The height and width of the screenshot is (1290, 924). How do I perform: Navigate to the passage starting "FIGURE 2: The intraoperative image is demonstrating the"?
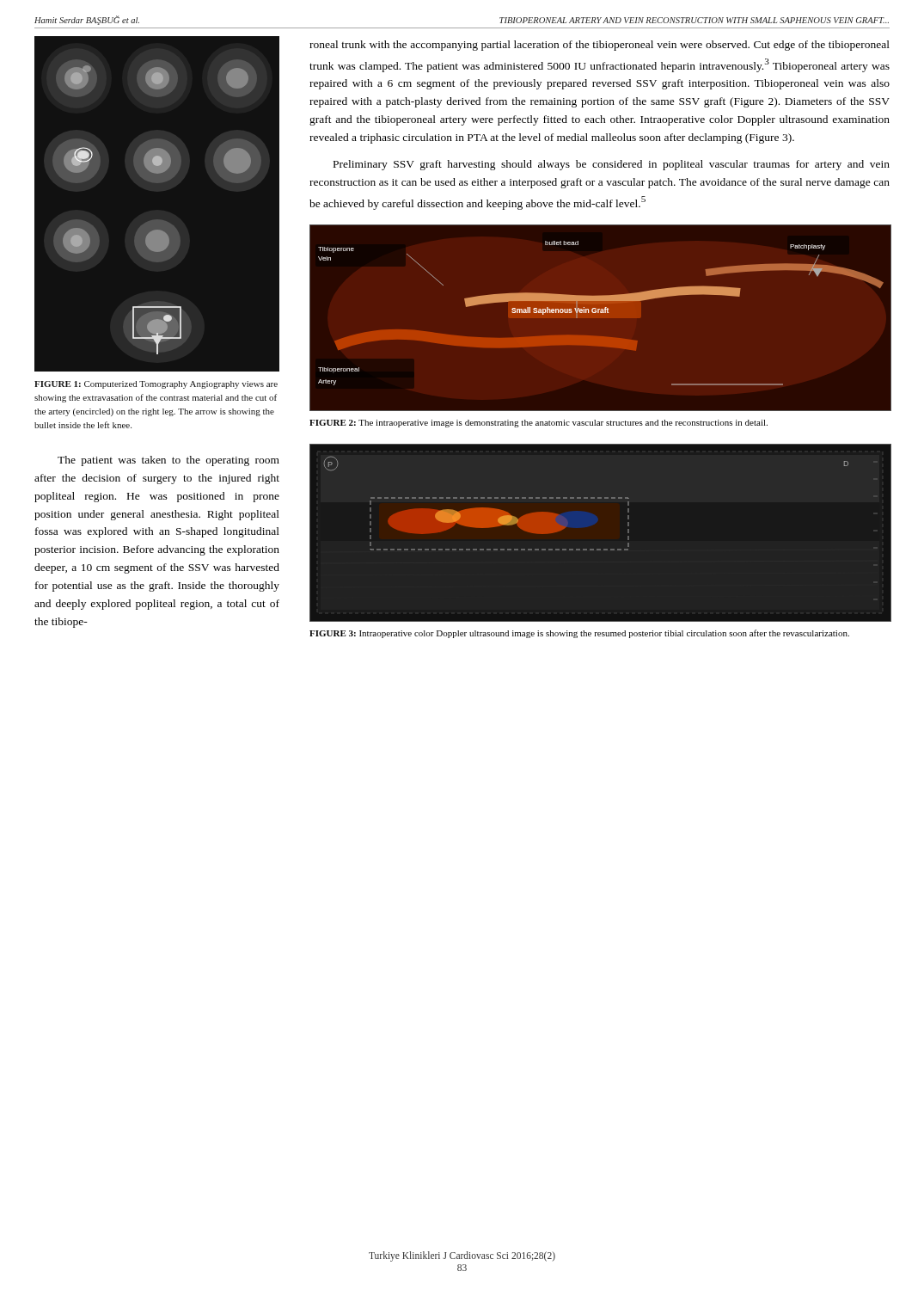point(539,422)
